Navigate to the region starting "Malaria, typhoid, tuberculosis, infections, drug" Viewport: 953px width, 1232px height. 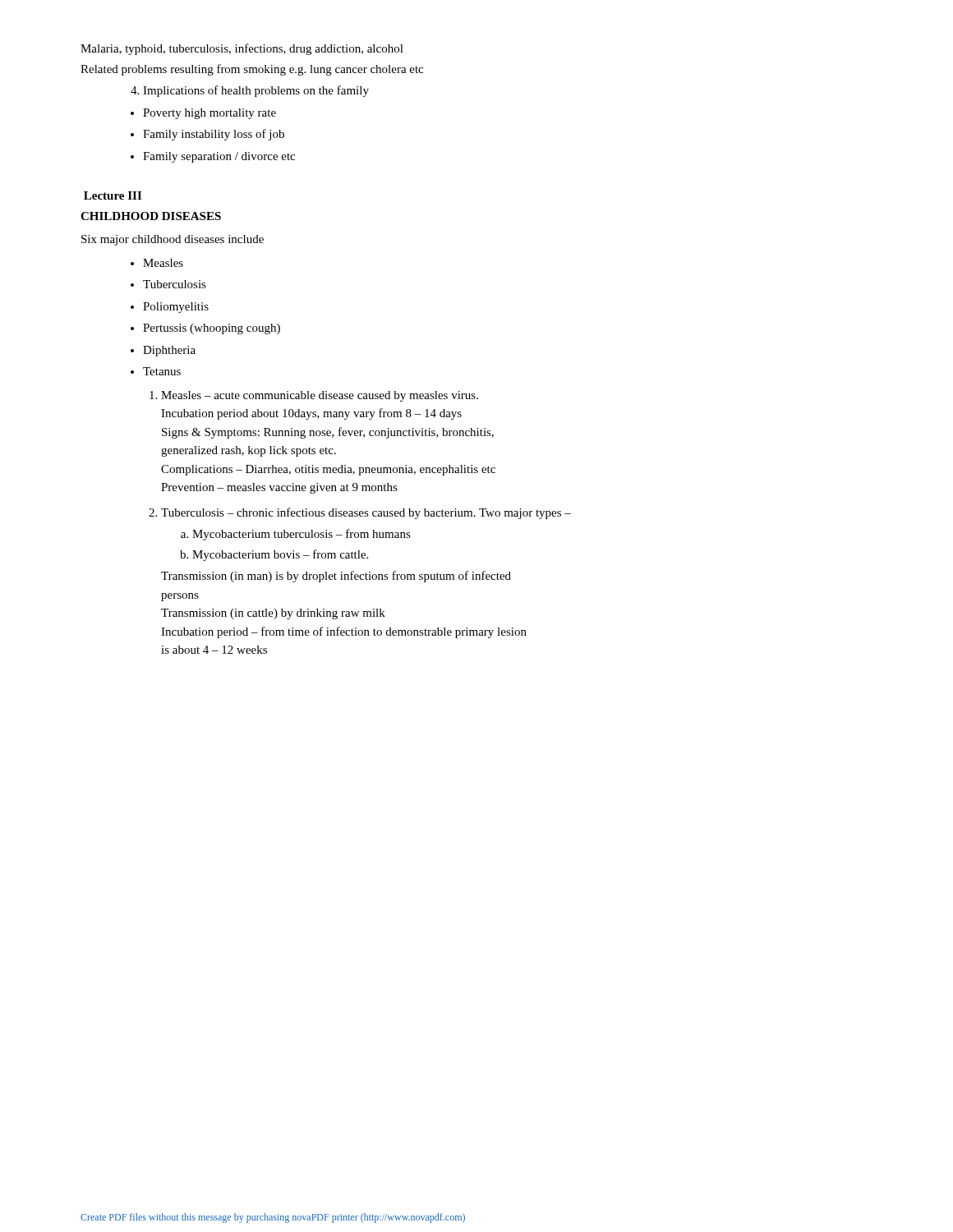(x=242, y=49)
